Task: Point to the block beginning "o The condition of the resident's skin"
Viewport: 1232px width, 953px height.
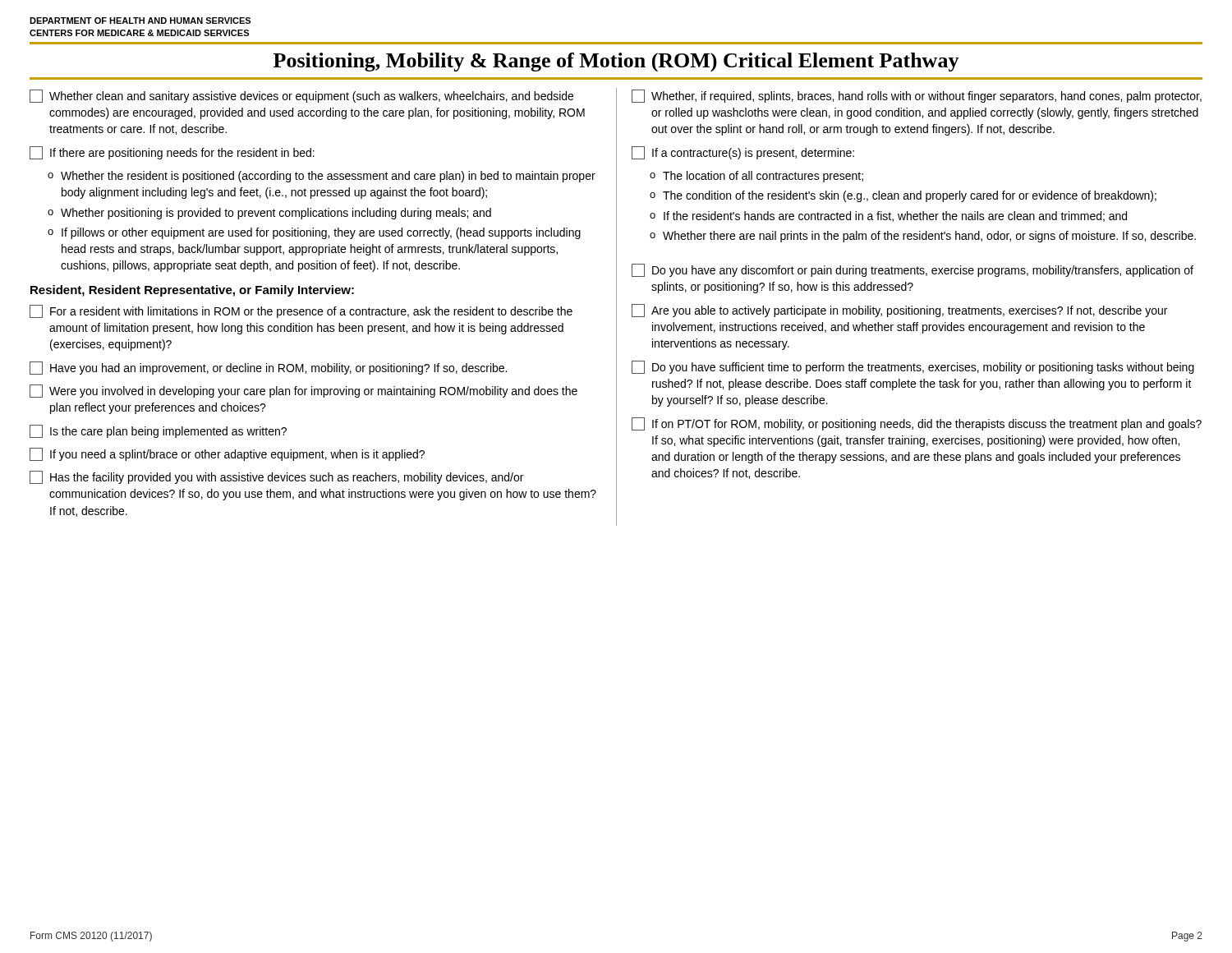Action: 903,196
